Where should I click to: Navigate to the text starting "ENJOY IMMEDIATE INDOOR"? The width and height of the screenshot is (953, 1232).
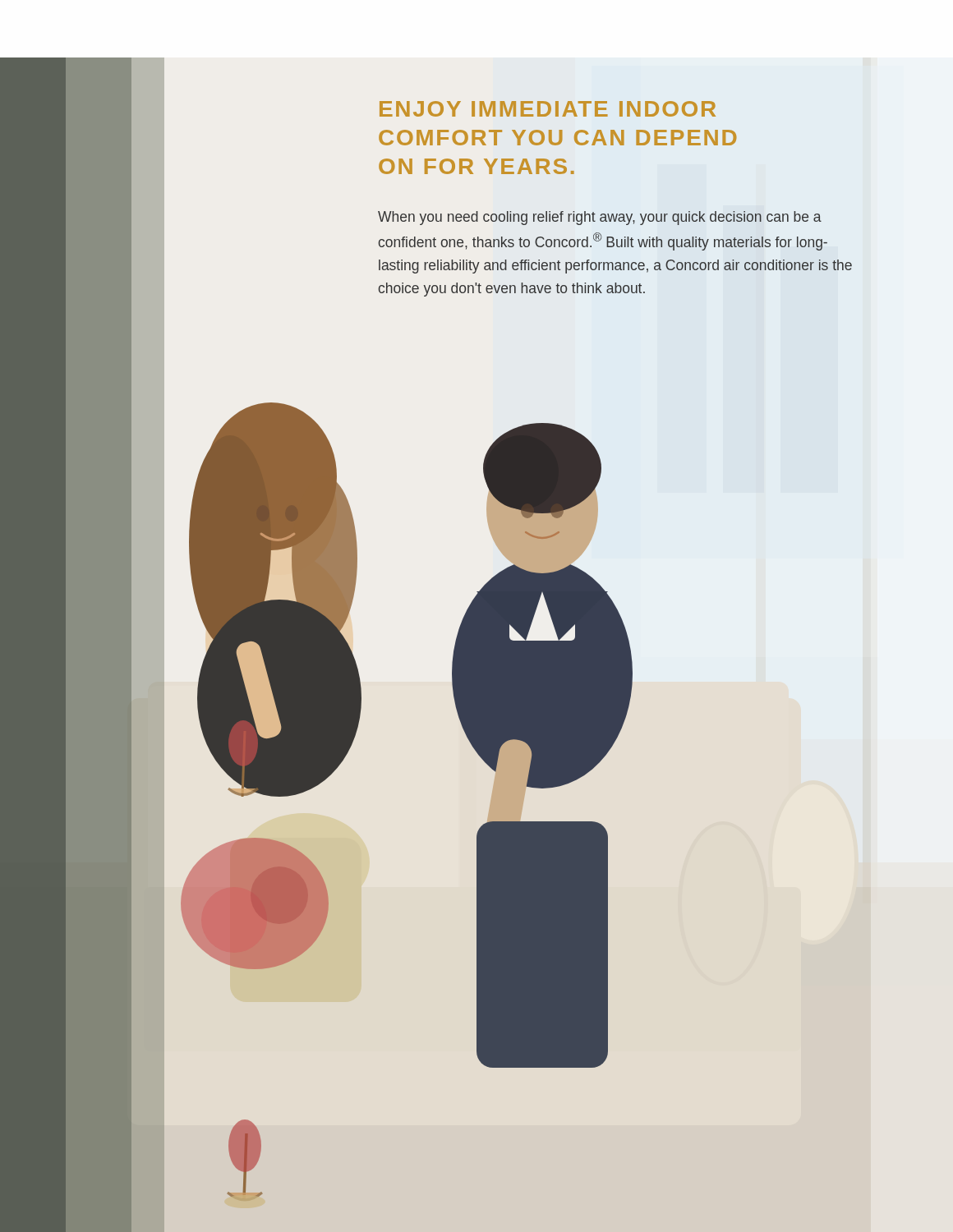558,138
